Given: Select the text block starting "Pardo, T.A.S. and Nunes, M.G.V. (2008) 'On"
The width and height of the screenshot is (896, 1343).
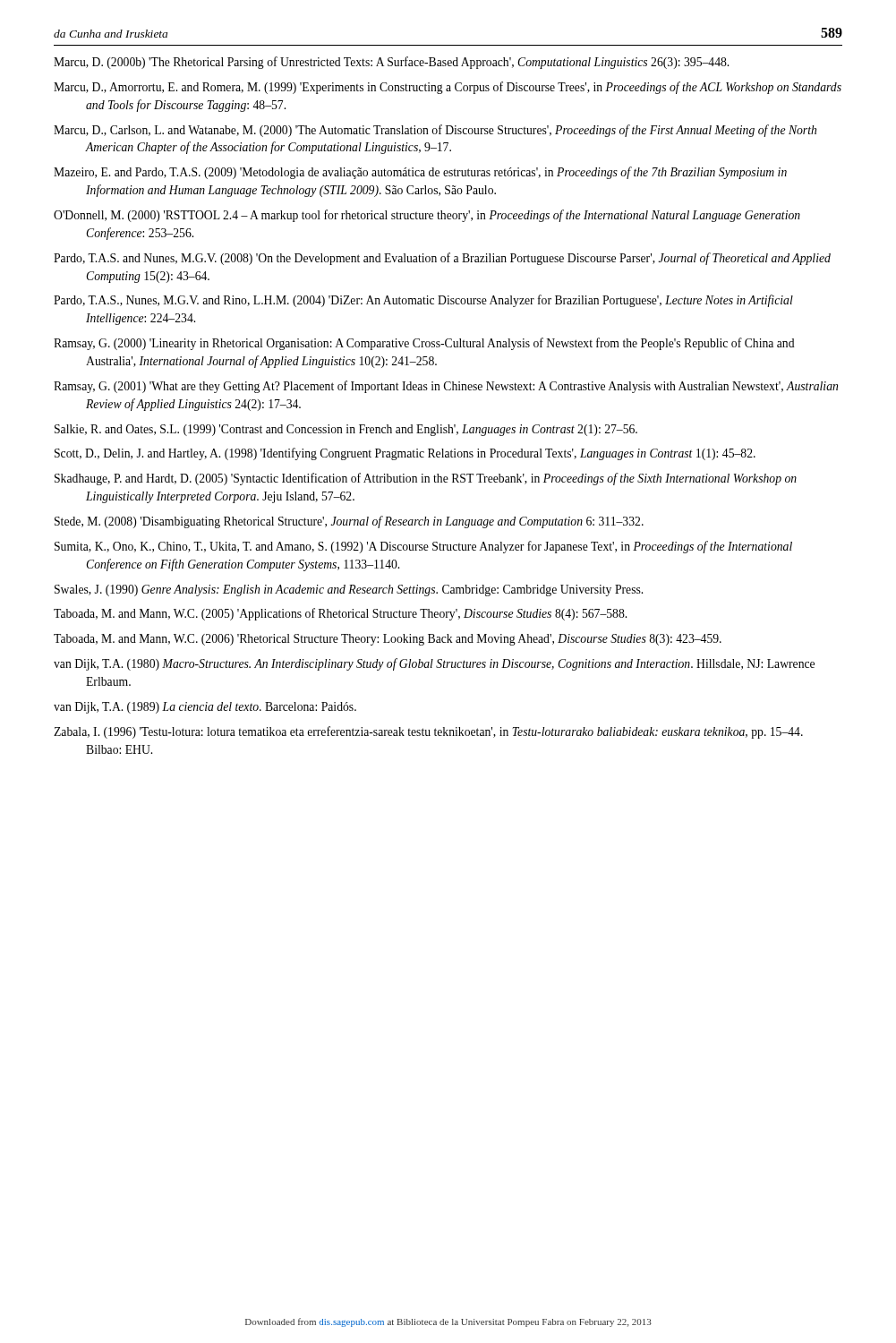Looking at the screenshot, I should 442,267.
